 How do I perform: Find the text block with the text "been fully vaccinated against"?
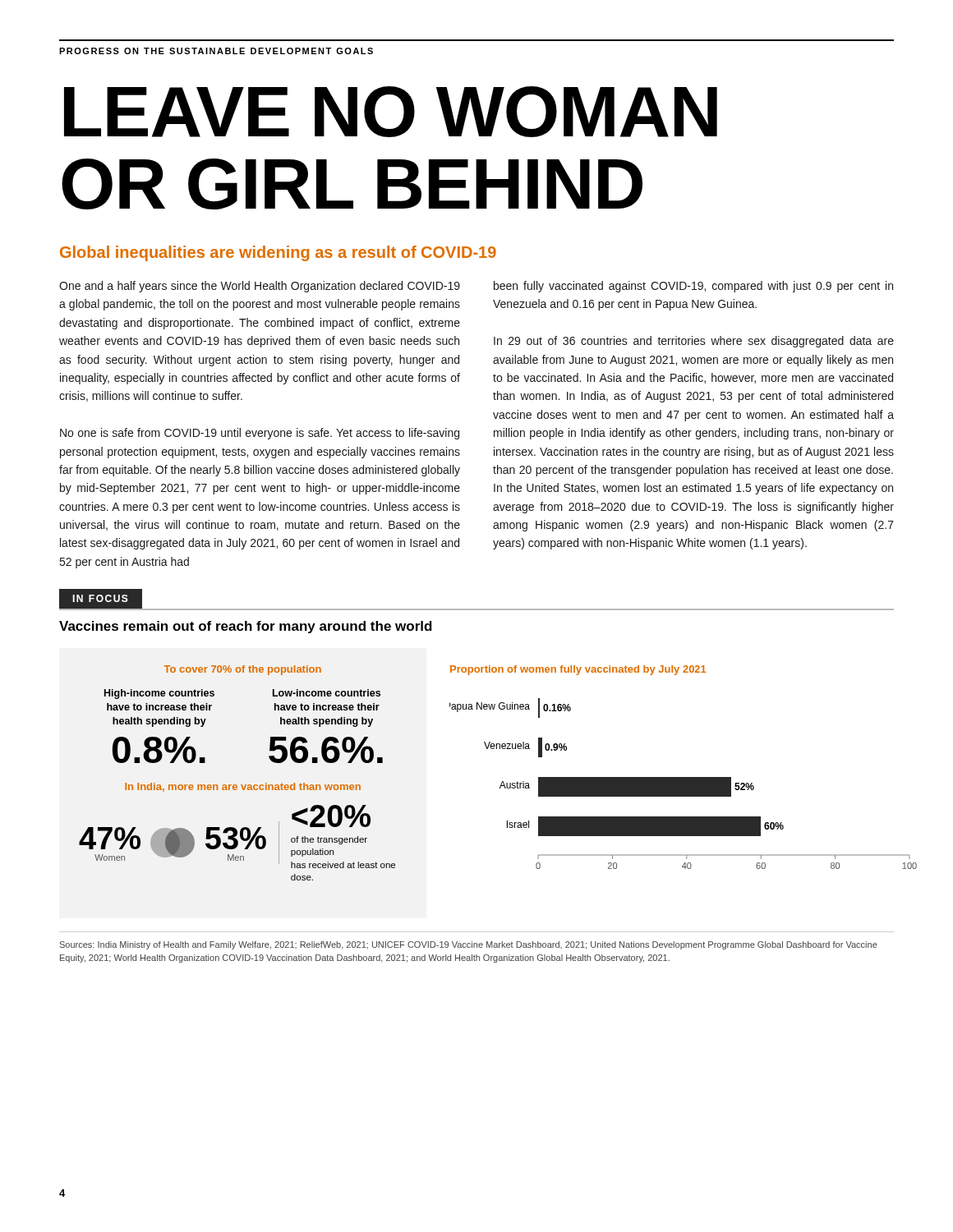click(693, 415)
